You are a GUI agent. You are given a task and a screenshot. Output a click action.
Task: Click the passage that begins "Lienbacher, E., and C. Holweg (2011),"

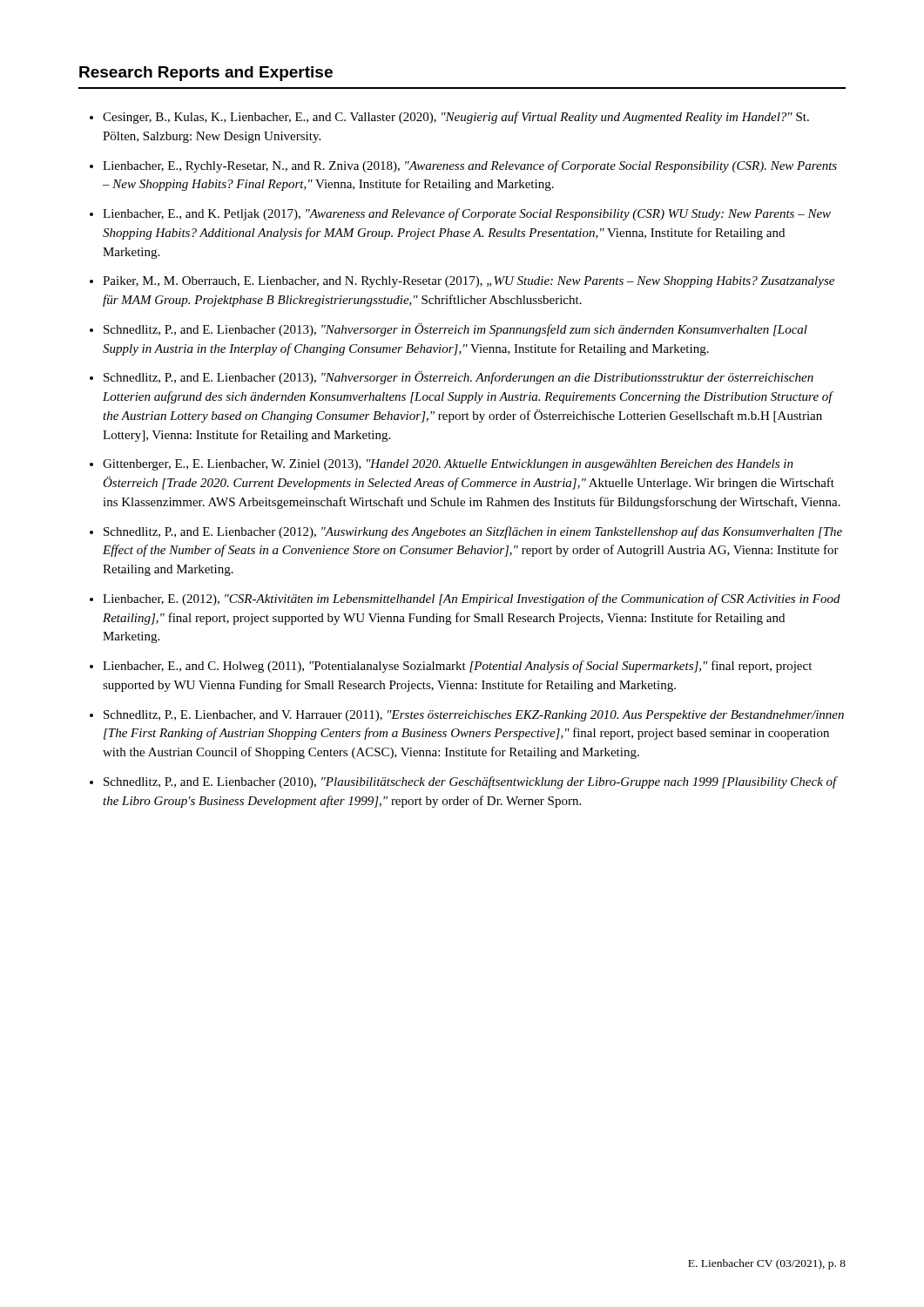tap(457, 675)
